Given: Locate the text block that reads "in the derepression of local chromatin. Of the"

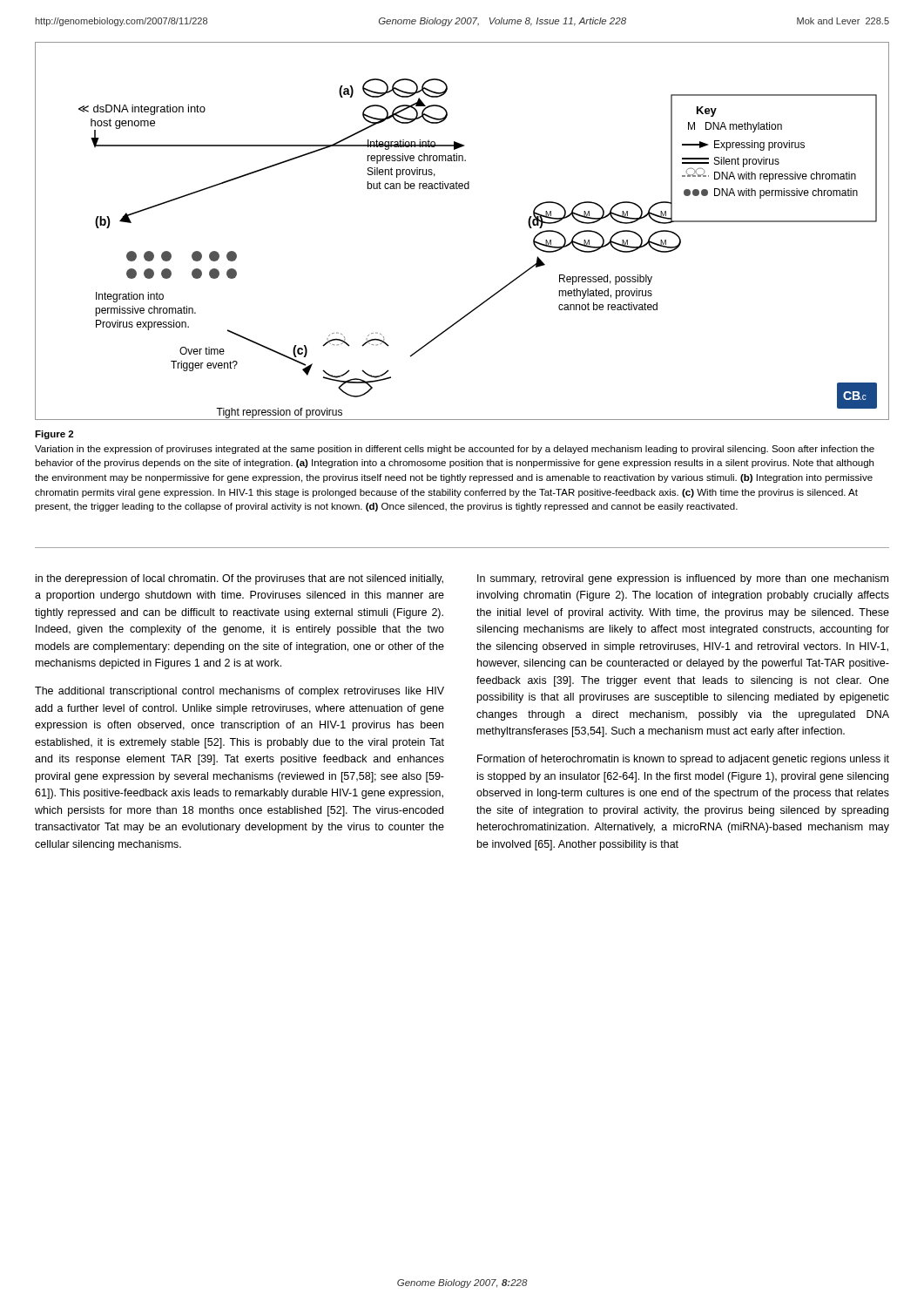Looking at the screenshot, I should pyautogui.click(x=240, y=712).
